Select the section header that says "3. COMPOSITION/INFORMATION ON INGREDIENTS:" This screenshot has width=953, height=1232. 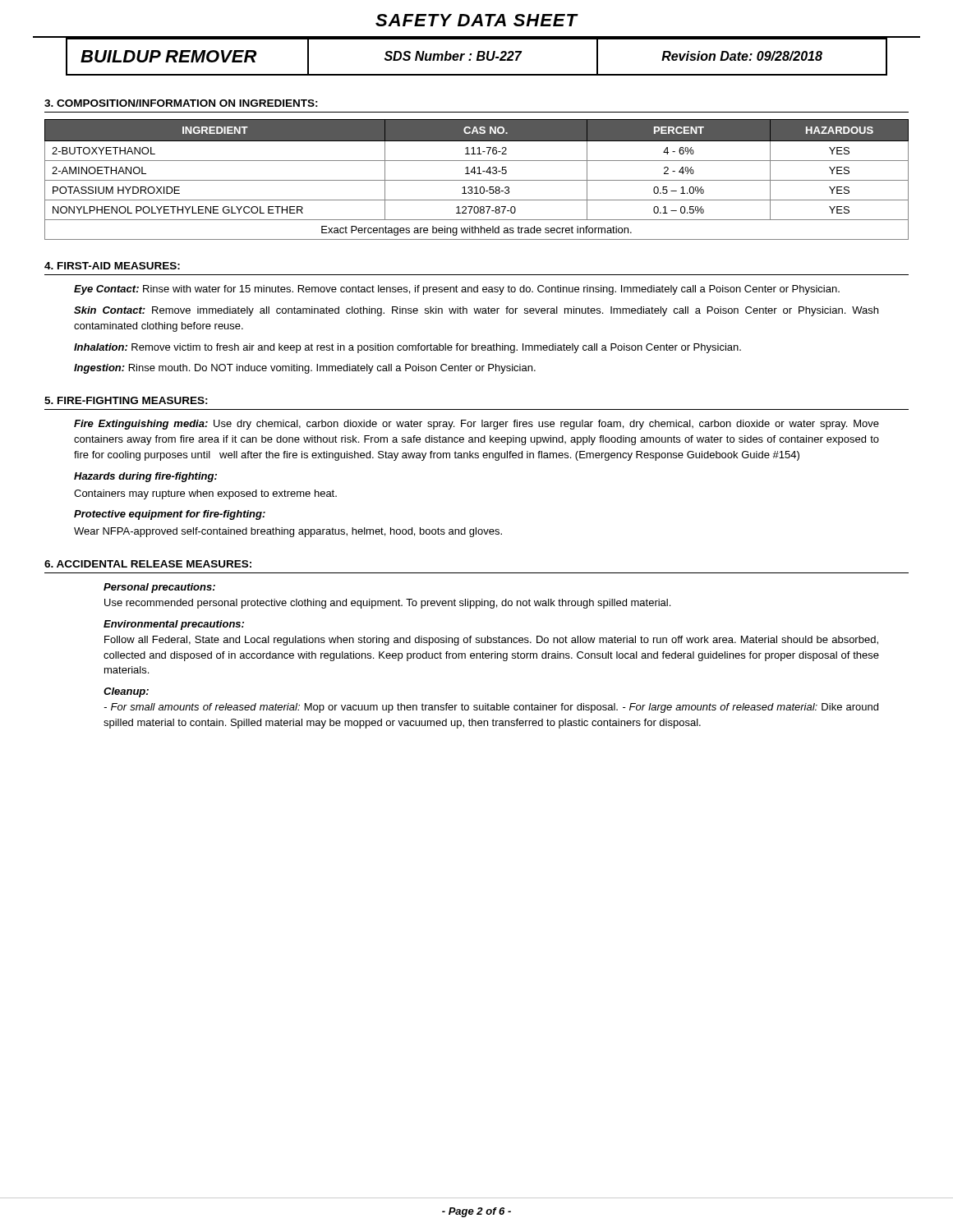pyautogui.click(x=181, y=103)
